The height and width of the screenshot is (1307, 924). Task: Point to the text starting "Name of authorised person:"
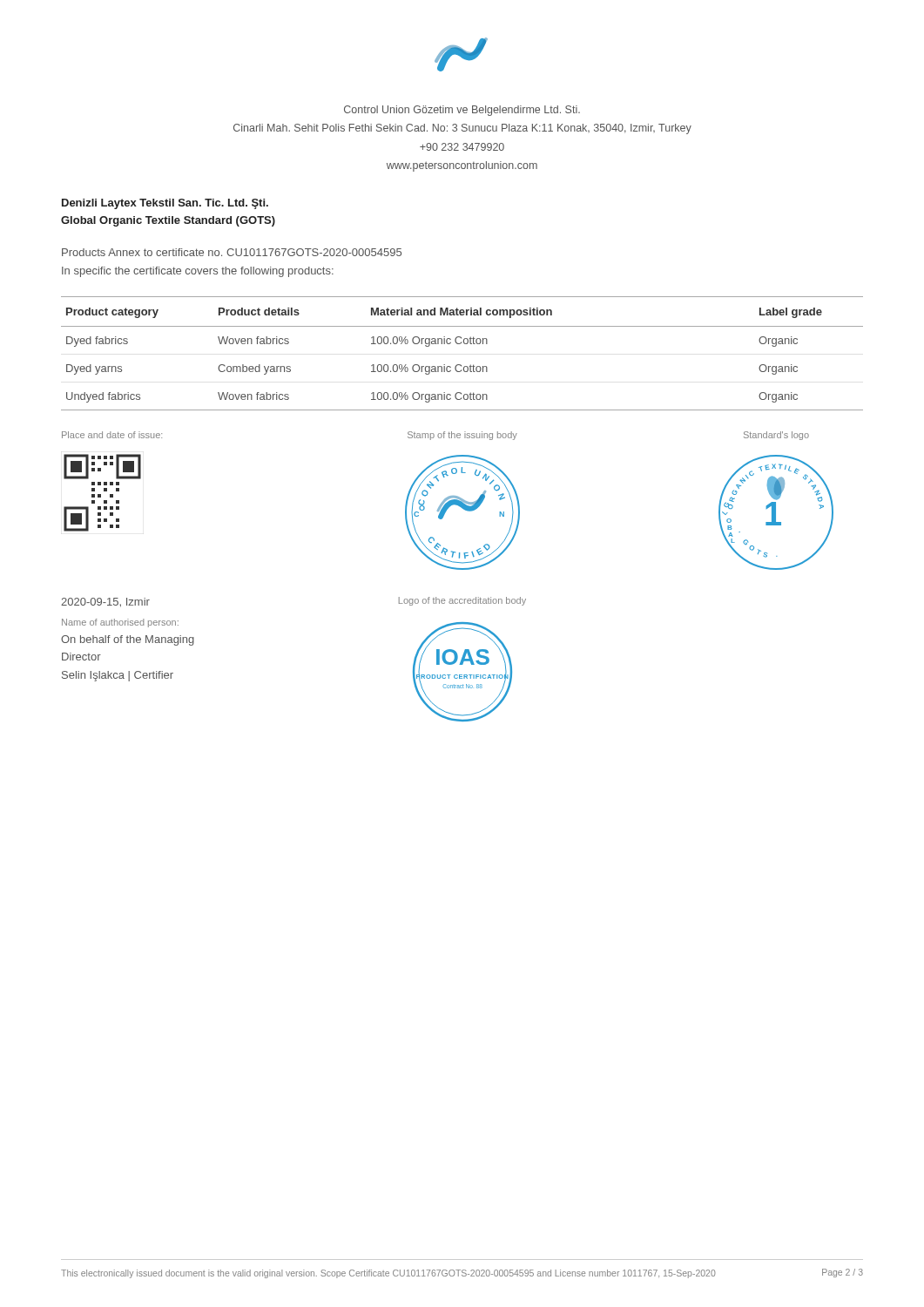click(x=120, y=622)
